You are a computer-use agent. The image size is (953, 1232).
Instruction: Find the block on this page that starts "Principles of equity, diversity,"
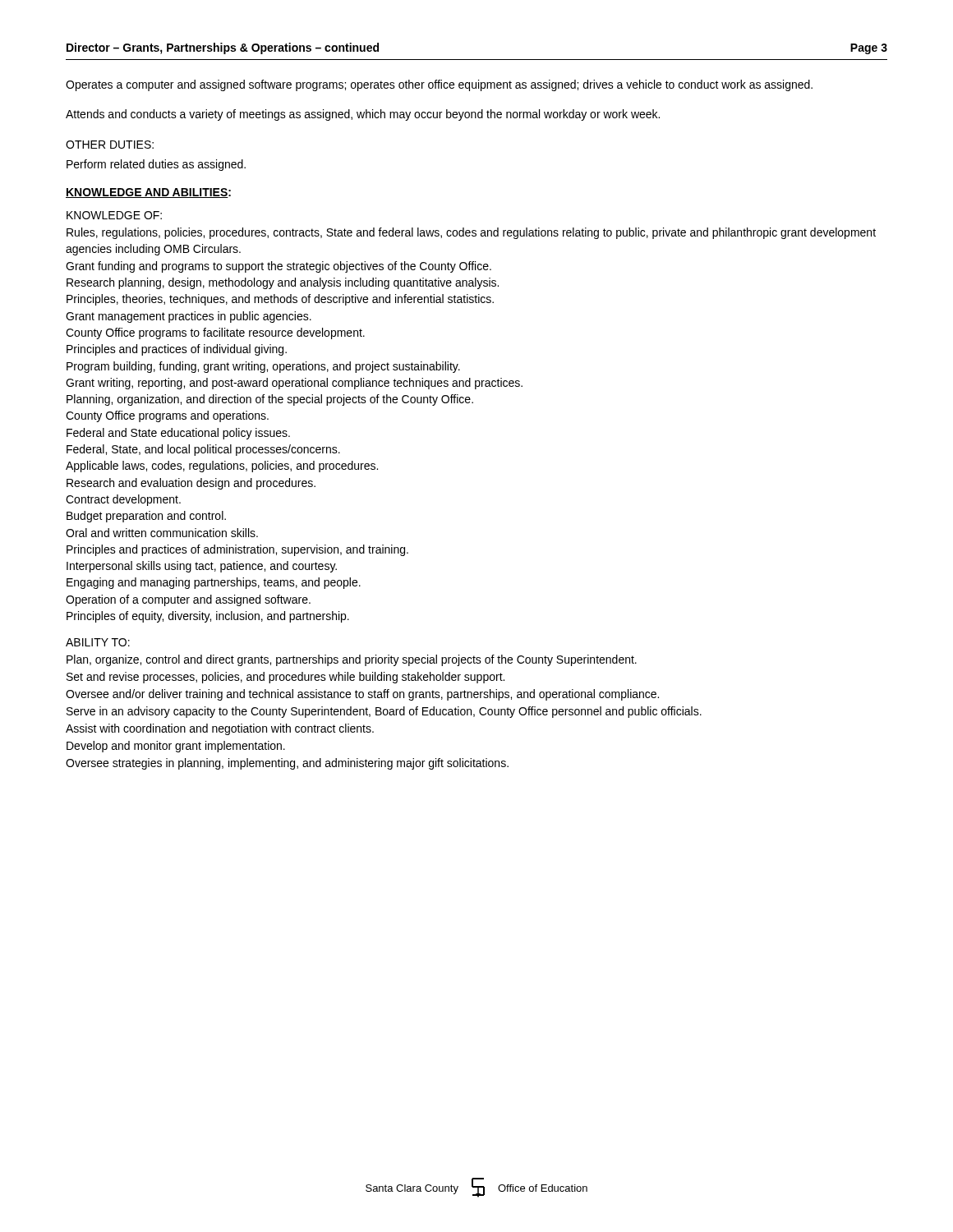pos(208,616)
